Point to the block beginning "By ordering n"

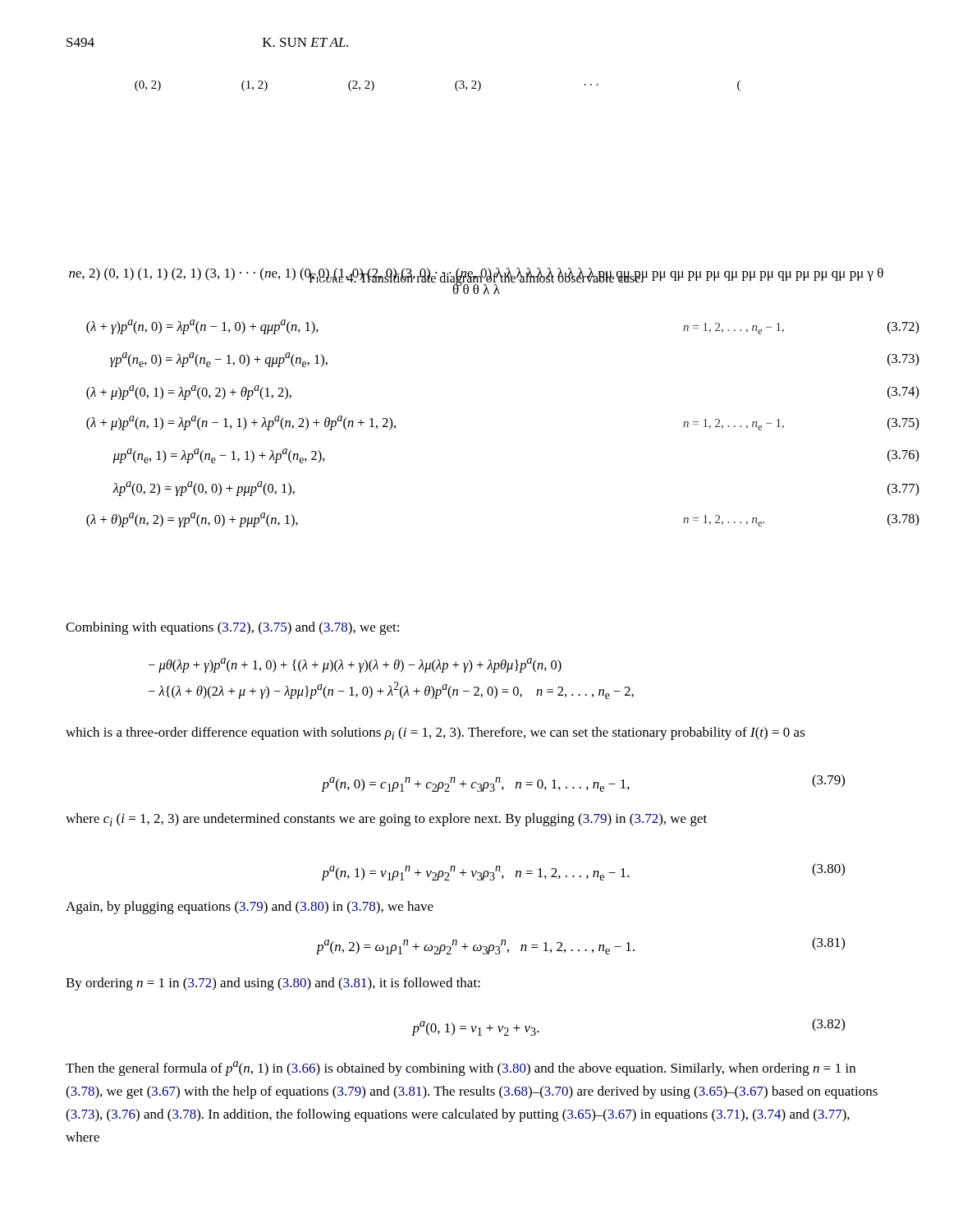pos(273,983)
